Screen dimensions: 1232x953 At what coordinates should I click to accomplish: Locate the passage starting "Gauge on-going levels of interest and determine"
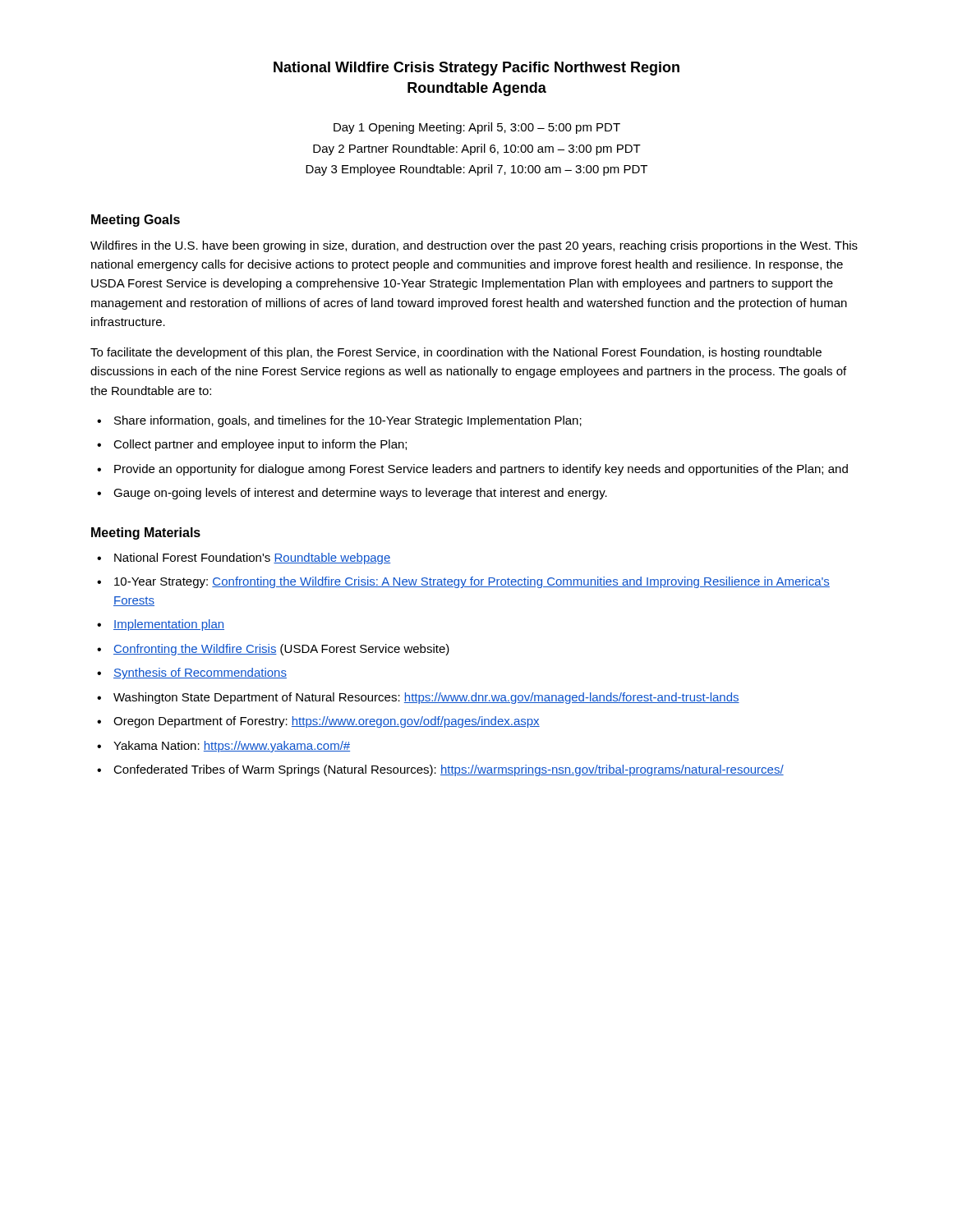click(x=361, y=493)
